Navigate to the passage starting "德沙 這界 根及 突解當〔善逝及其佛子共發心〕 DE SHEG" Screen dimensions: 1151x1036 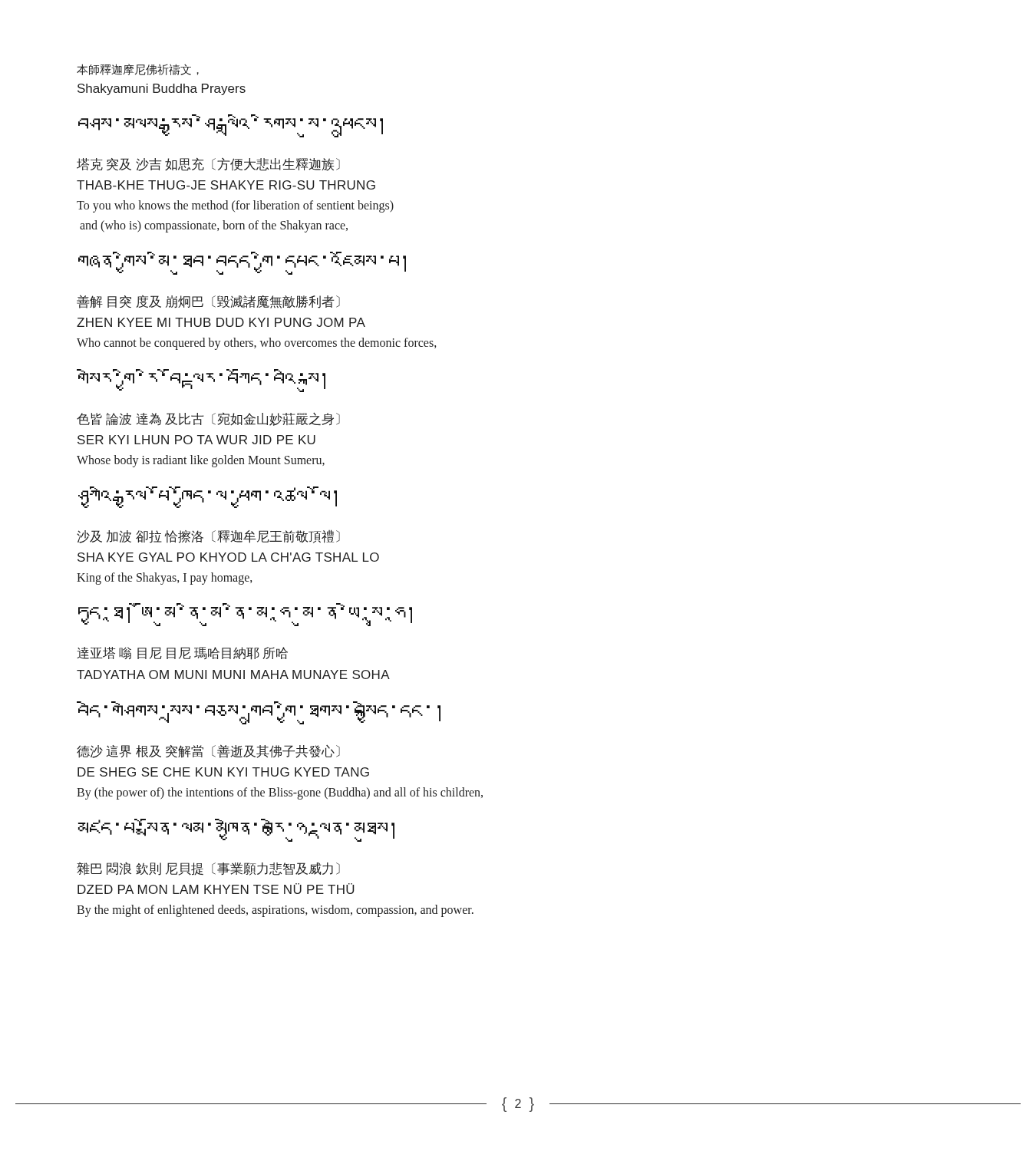pyautogui.click(x=208, y=751)
